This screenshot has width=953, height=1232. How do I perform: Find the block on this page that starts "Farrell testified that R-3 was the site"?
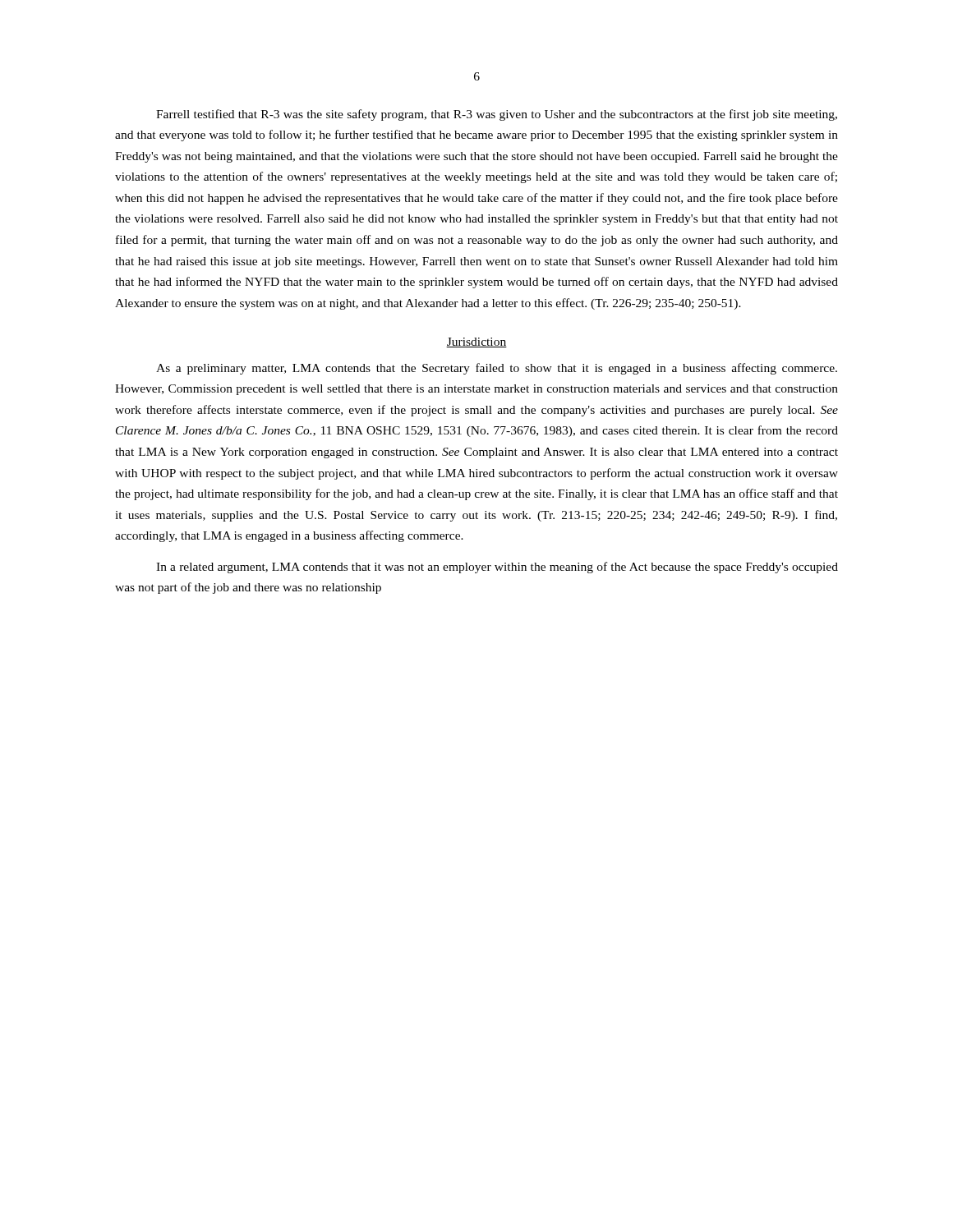click(476, 208)
